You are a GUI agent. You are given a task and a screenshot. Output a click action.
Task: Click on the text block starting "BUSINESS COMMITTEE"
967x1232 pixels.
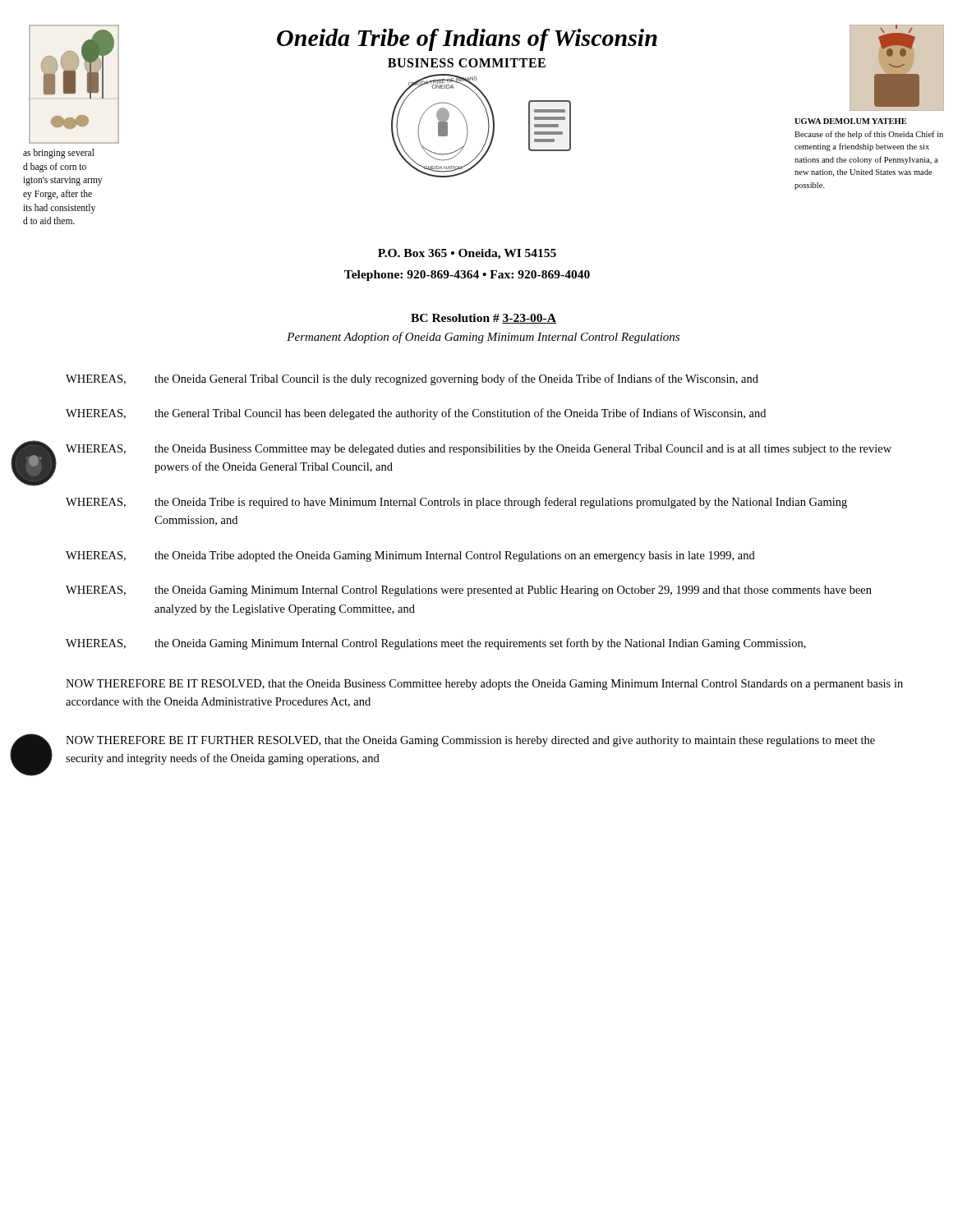click(467, 63)
